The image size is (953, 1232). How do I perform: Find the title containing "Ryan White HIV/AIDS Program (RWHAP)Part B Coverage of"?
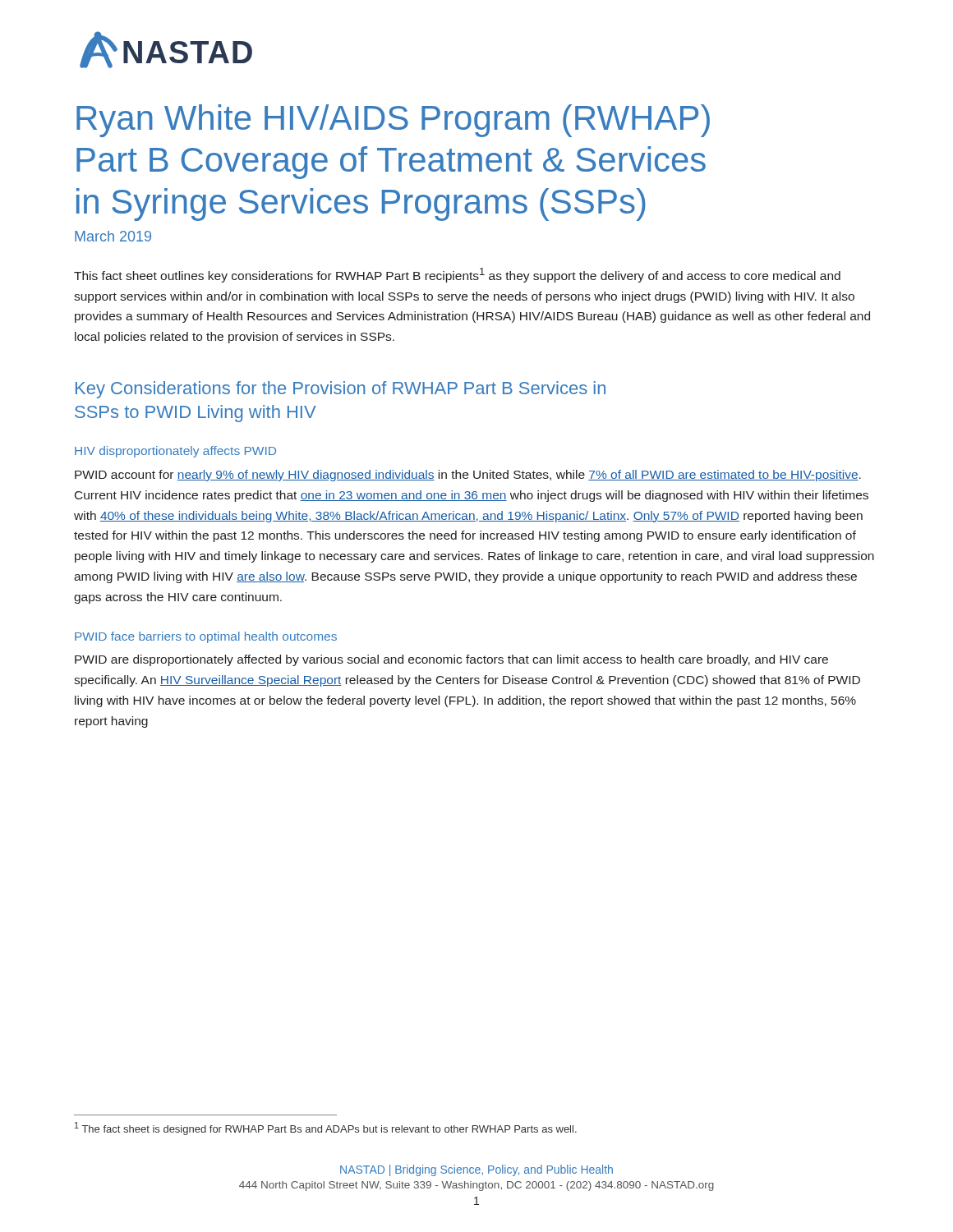click(476, 171)
